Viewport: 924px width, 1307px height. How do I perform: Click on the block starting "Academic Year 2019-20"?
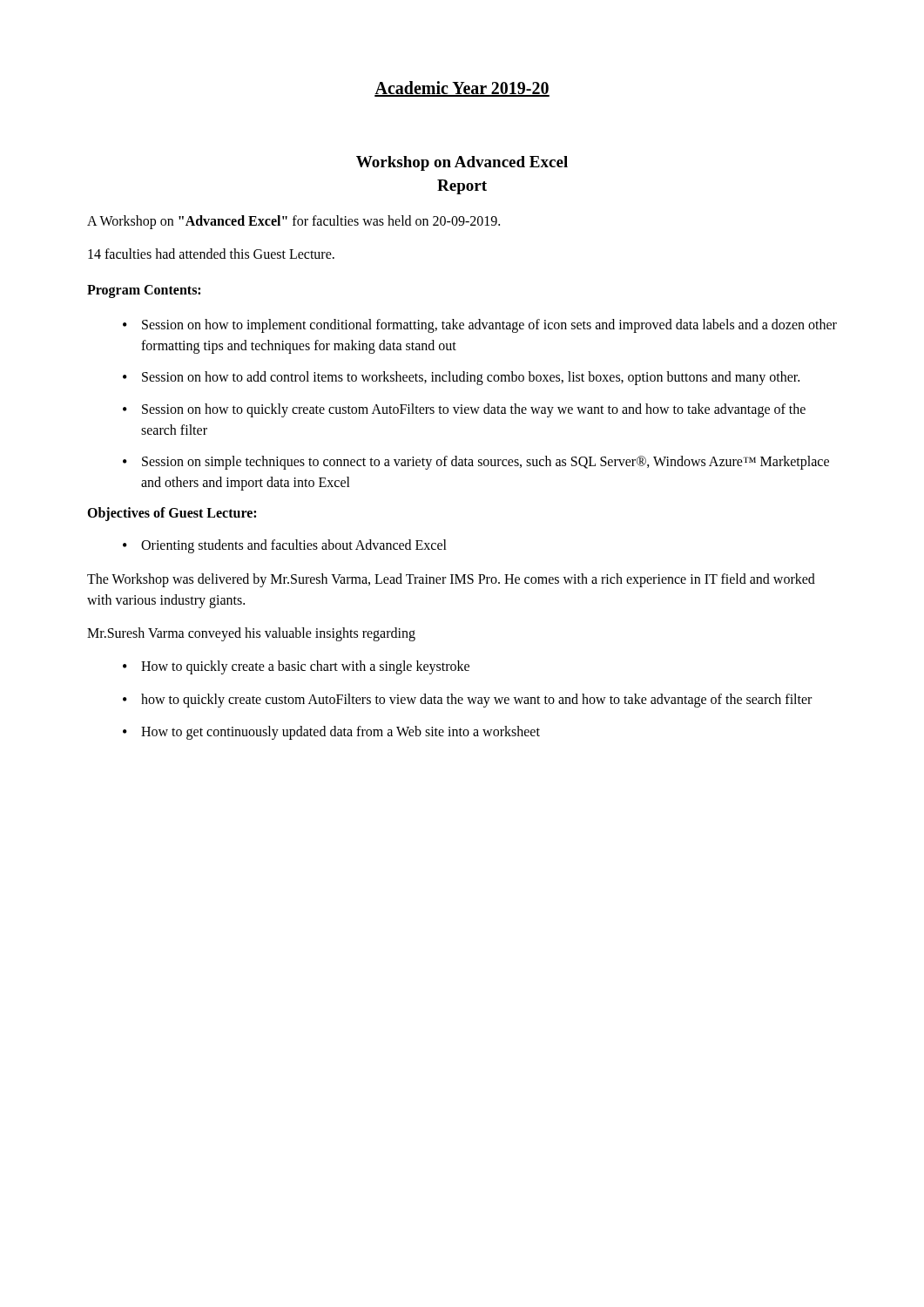pyautogui.click(x=462, y=88)
